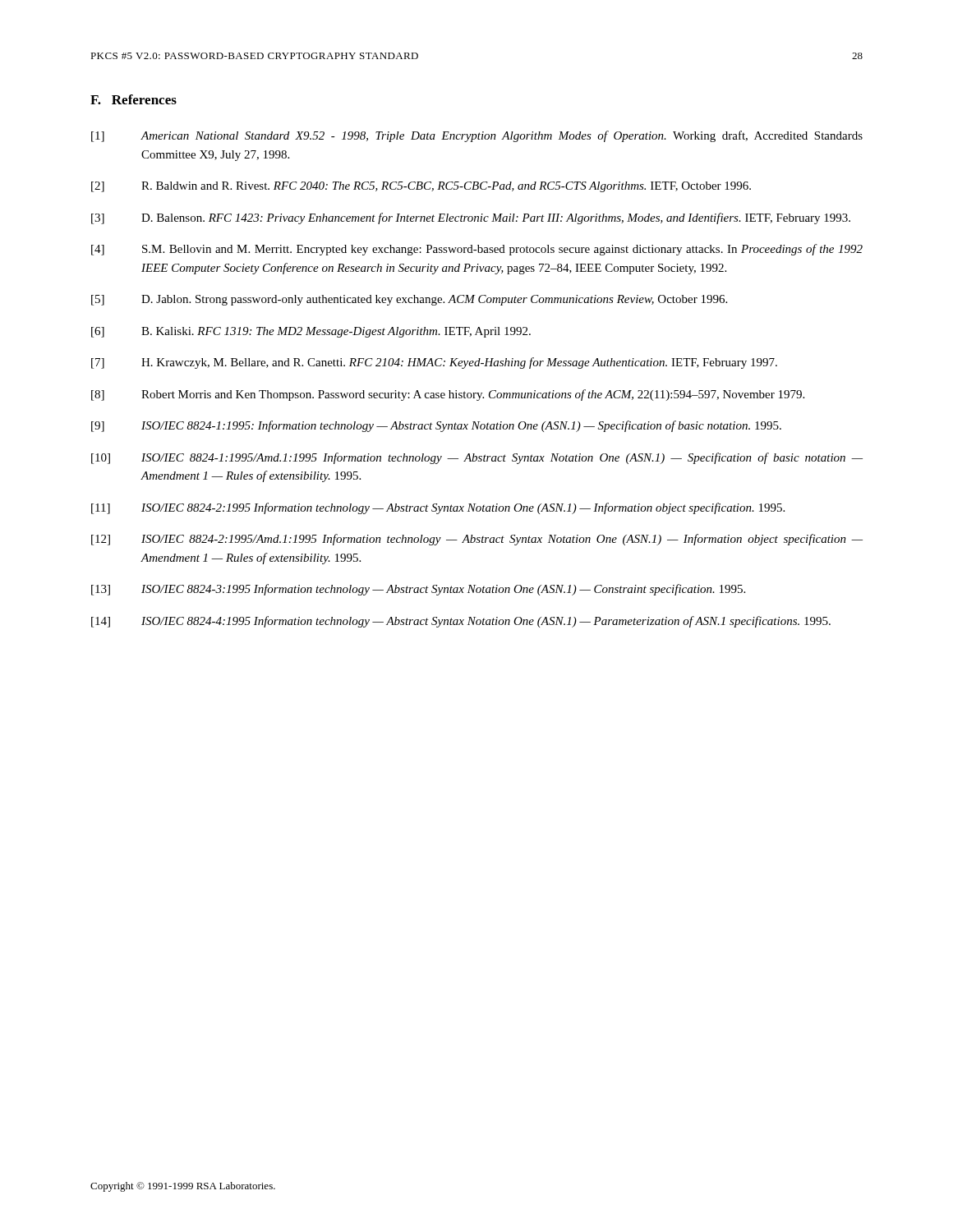Click on the list item with the text "[3] D. Balenson. RFC"
This screenshot has height=1232, width=953.
(476, 217)
